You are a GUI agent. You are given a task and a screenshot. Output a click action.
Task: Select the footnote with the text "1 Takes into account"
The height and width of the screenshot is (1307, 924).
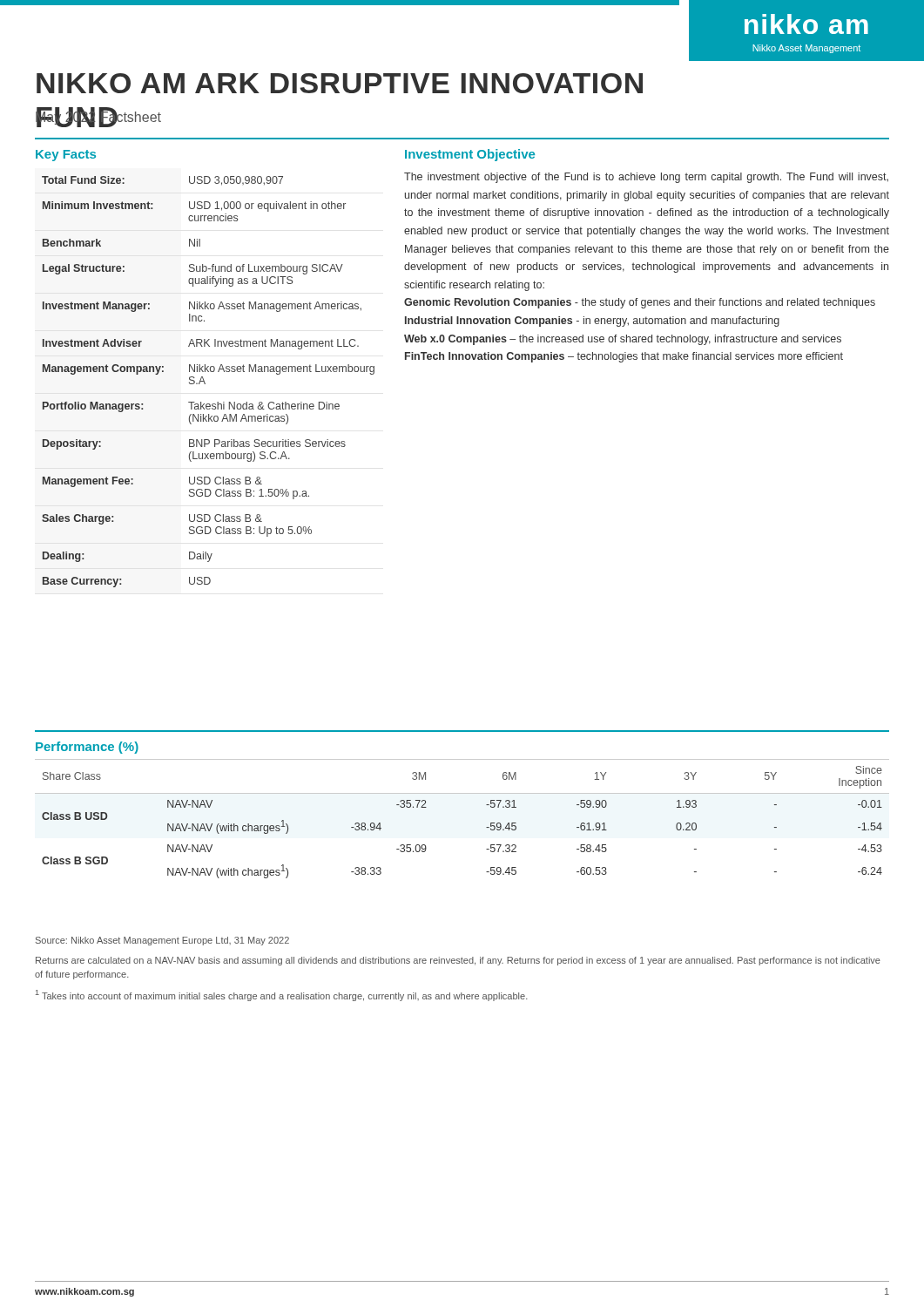tap(281, 994)
